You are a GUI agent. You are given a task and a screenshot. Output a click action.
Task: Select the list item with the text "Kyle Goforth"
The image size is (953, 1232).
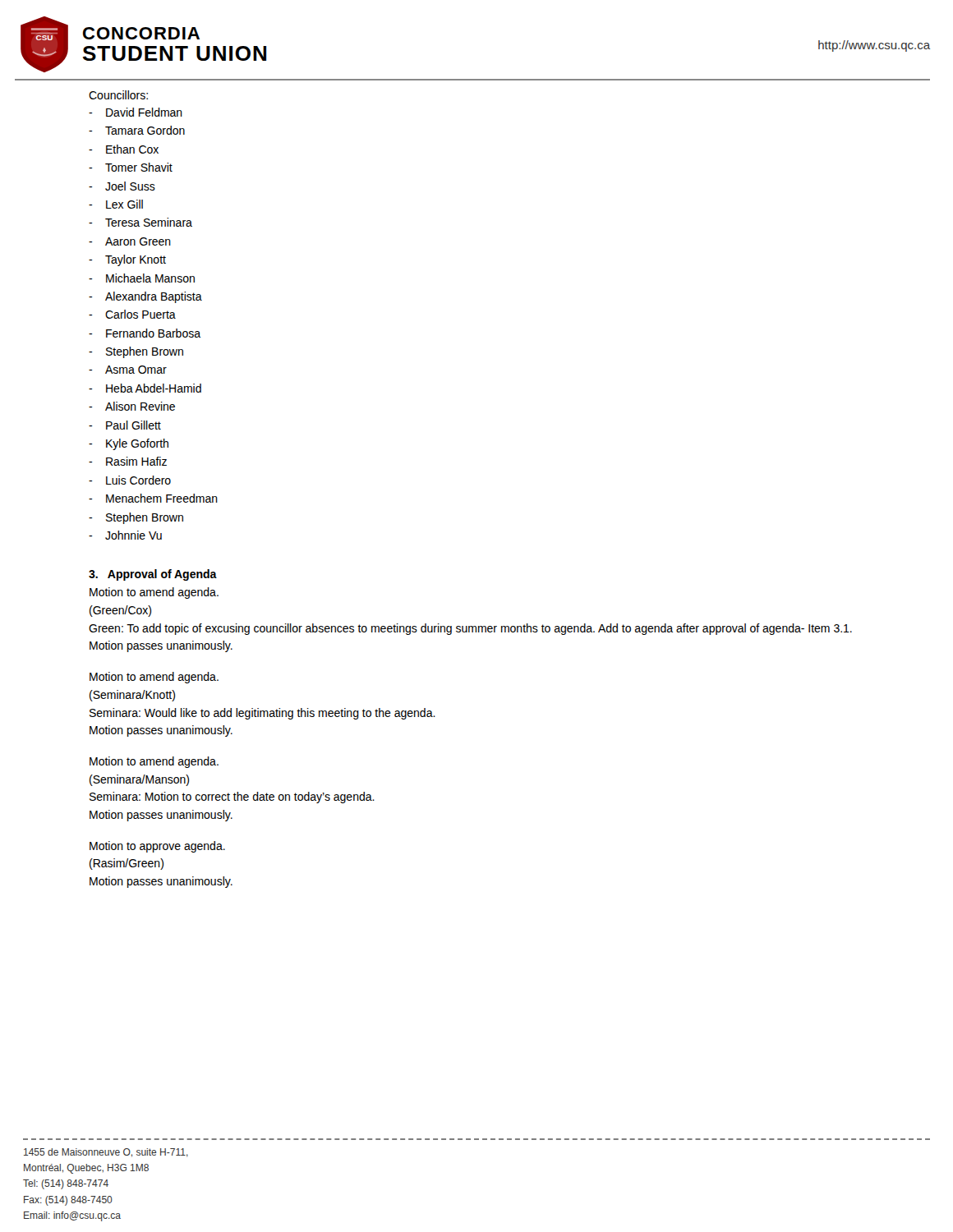coord(137,444)
